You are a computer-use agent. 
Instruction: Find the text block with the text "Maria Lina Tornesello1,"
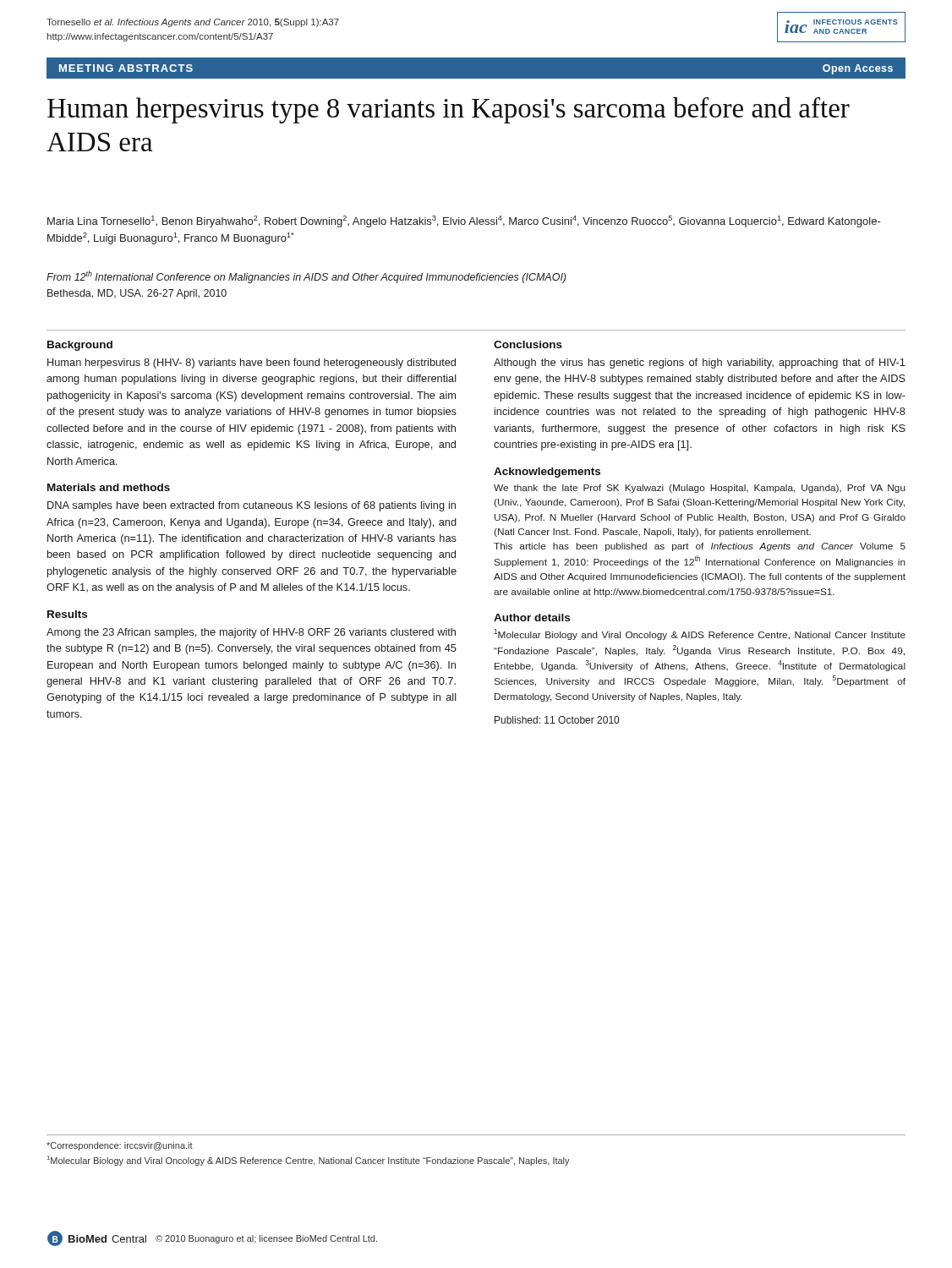point(464,229)
